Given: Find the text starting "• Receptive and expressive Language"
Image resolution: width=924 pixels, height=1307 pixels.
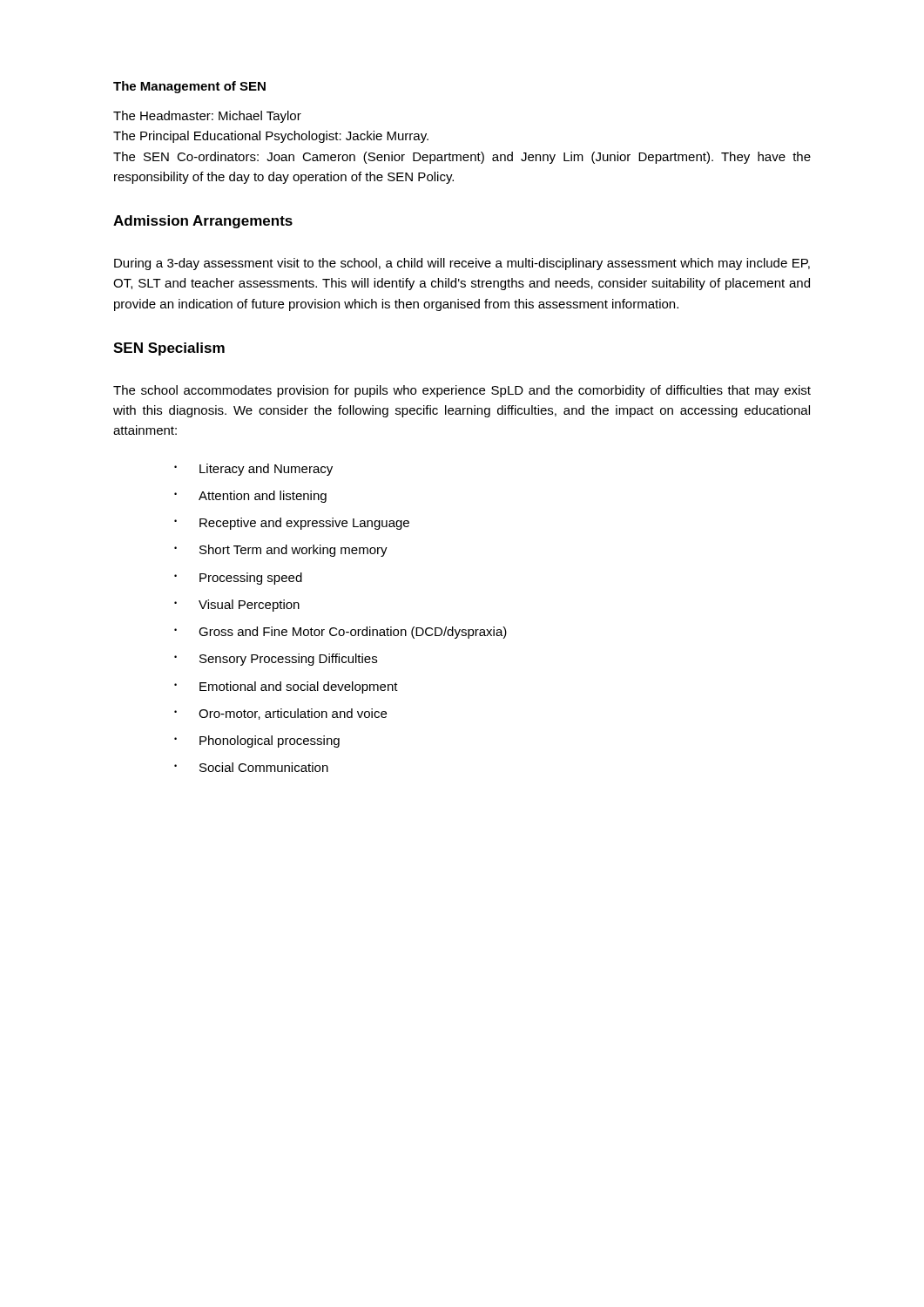Looking at the screenshot, I should pos(292,524).
